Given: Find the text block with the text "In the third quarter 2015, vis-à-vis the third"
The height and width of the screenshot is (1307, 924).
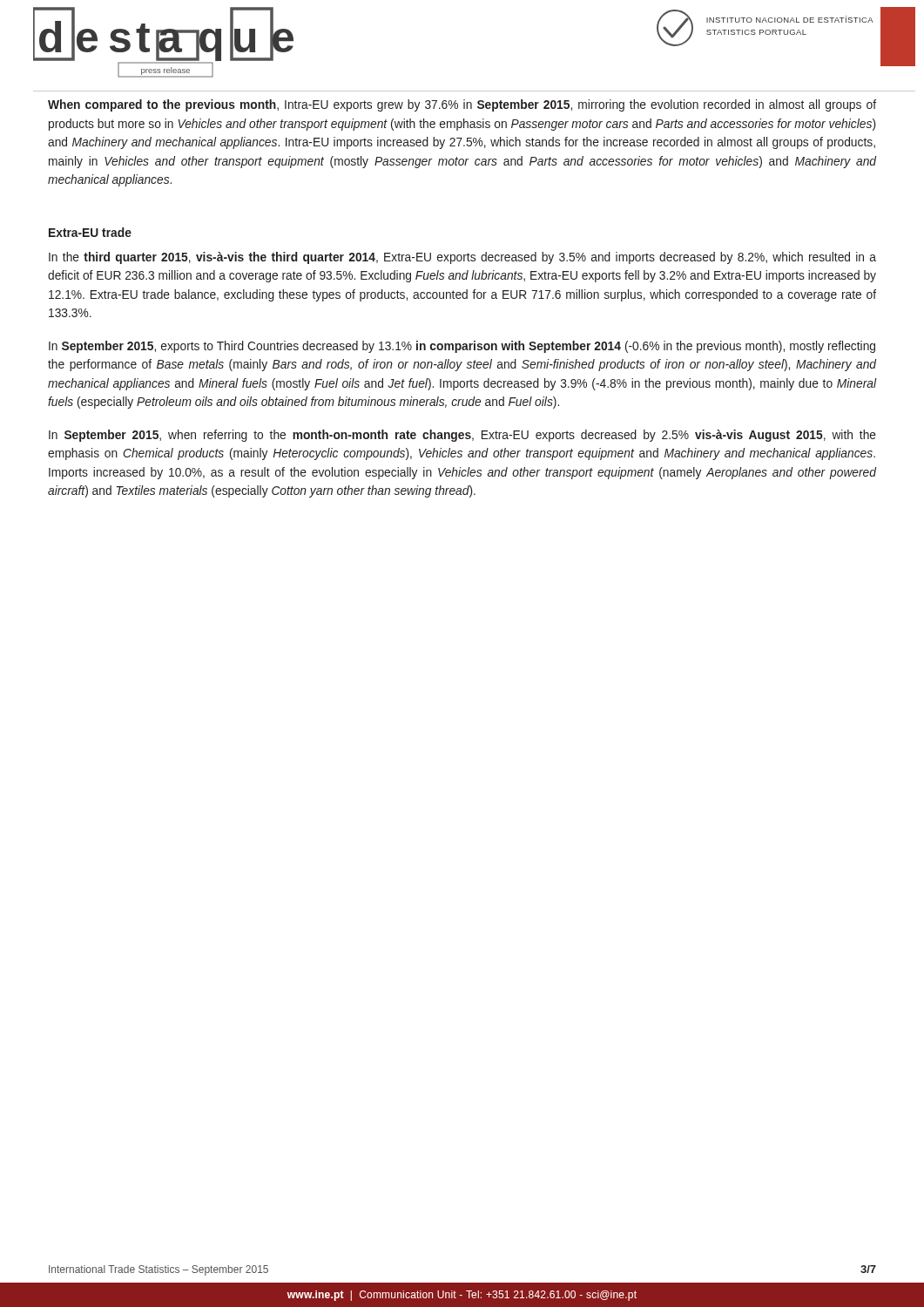Looking at the screenshot, I should pos(462,285).
